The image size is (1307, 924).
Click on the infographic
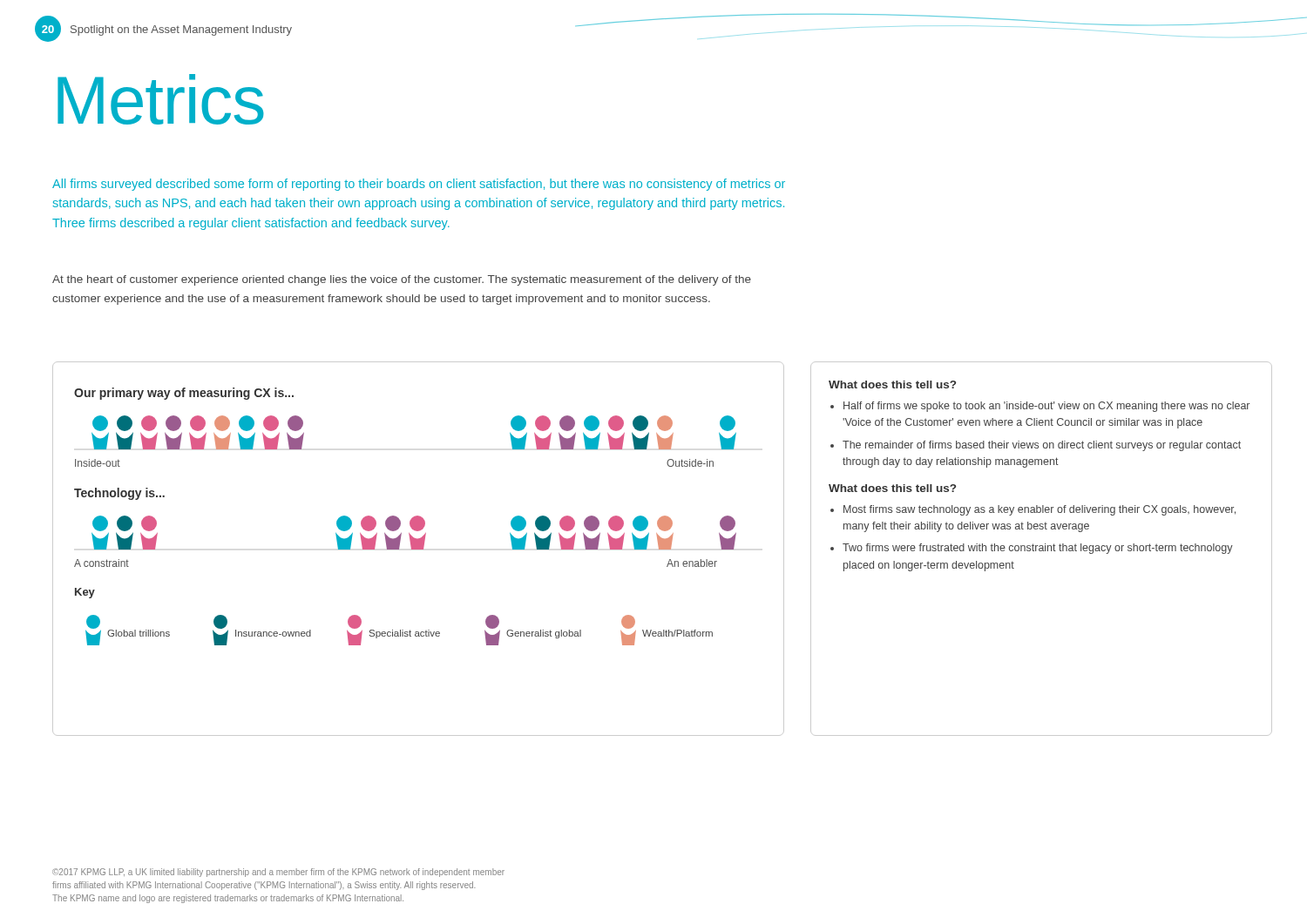point(418,549)
